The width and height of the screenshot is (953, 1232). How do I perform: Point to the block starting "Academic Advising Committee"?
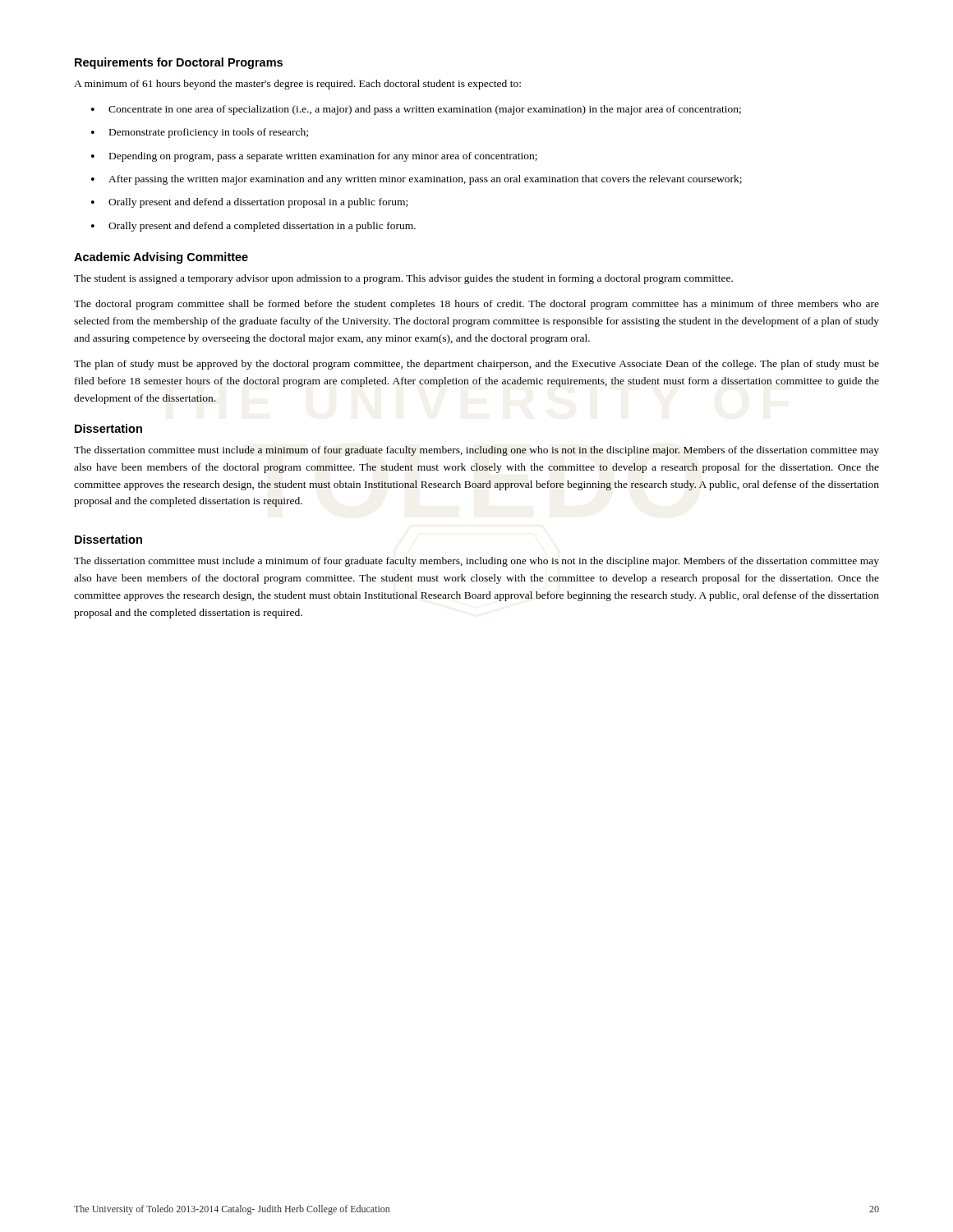[161, 257]
